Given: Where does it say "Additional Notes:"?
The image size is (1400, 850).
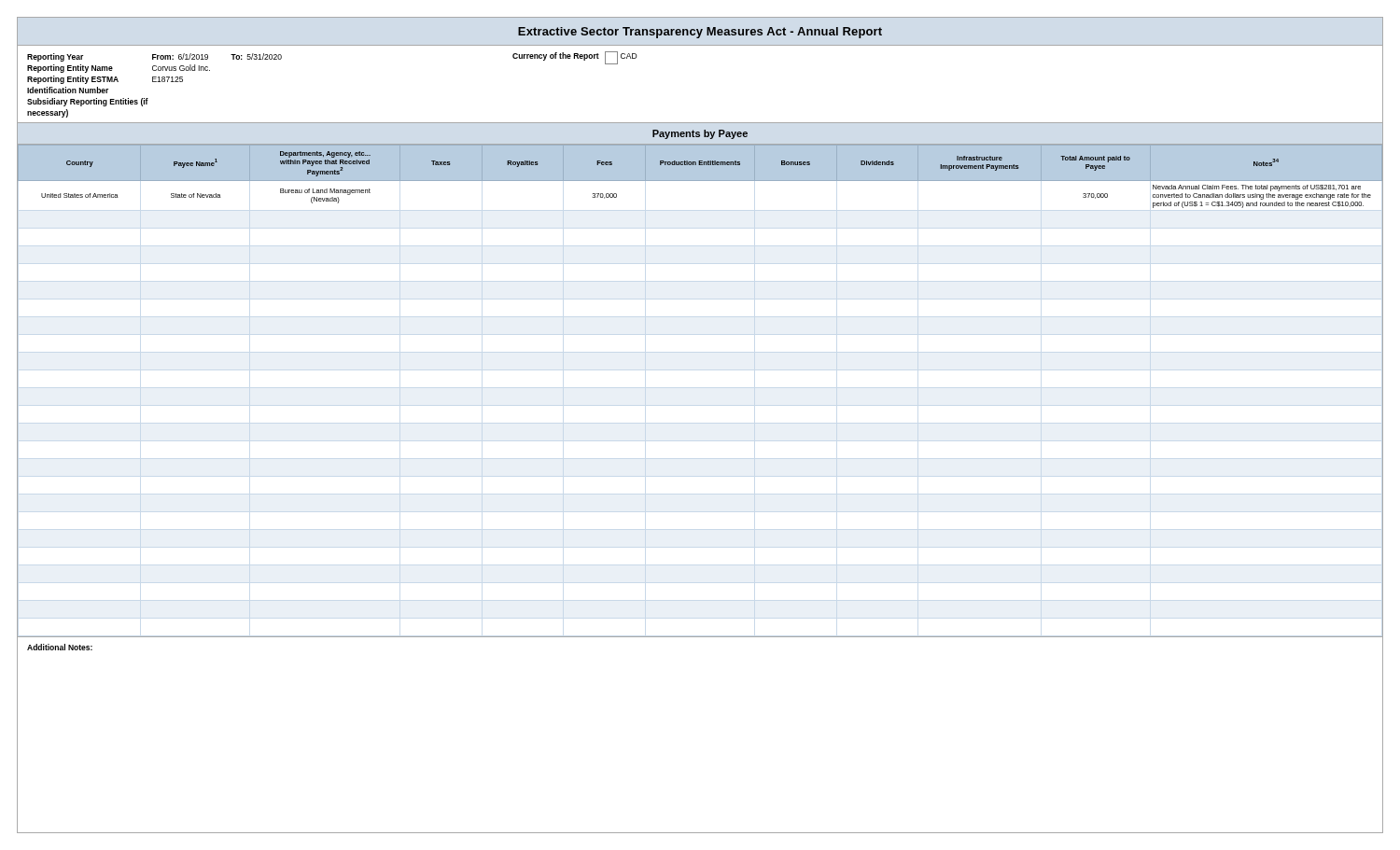Looking at the screenshot, I should tap(60, 647).
